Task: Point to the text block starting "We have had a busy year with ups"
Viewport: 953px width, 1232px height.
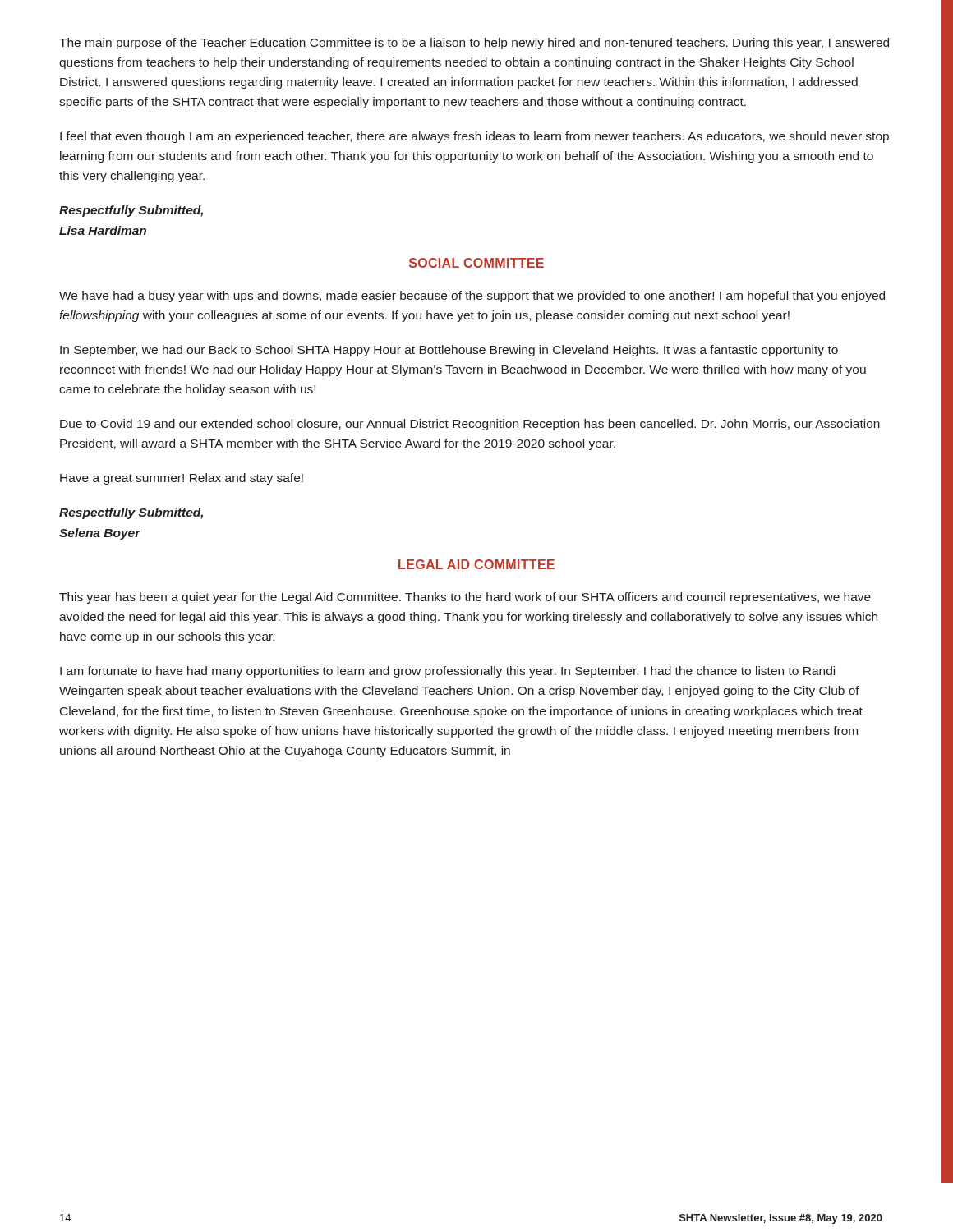Action: (472, 305)
